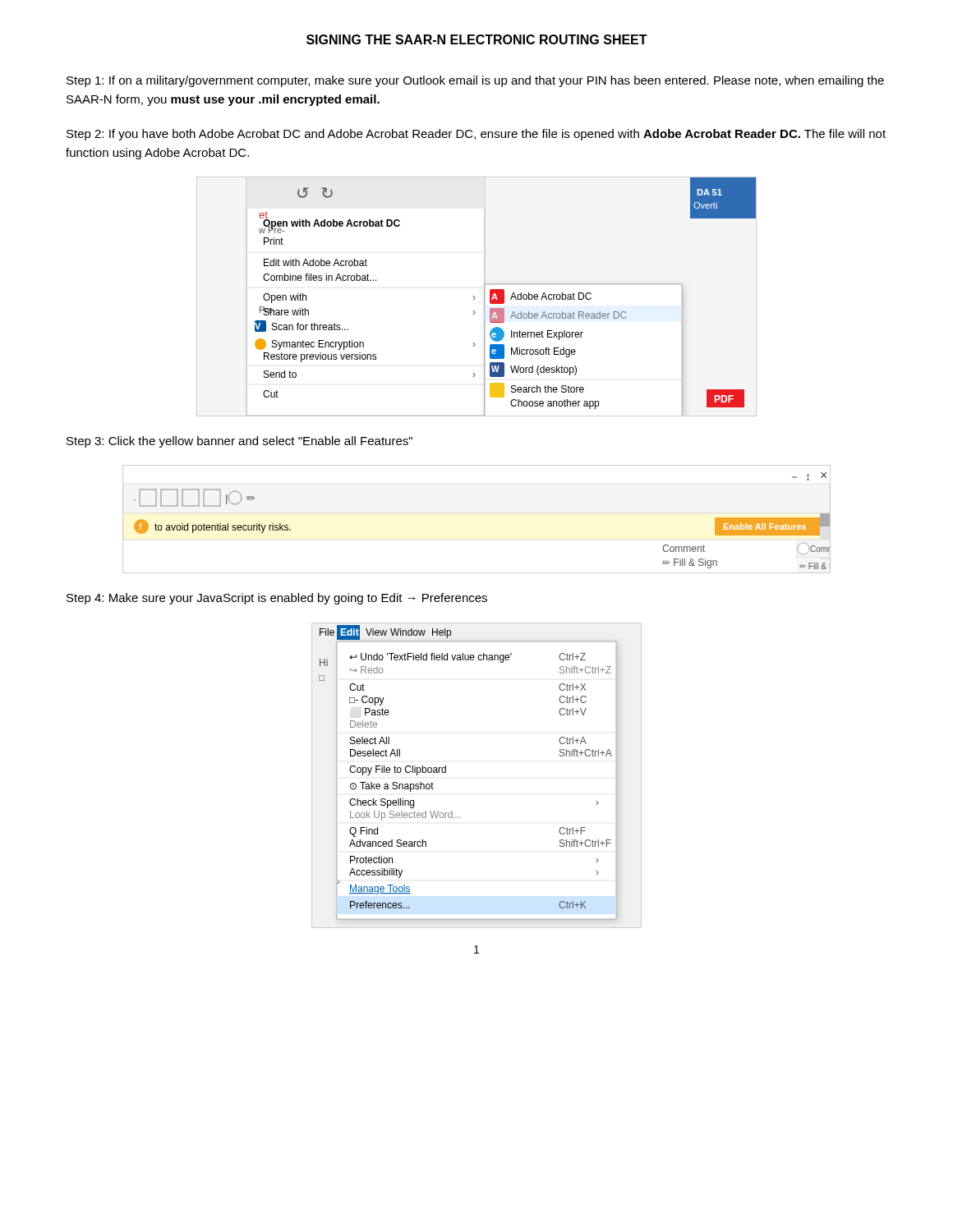Point to the block beginning "Step 2: If you"

click(x=476, y=143)
